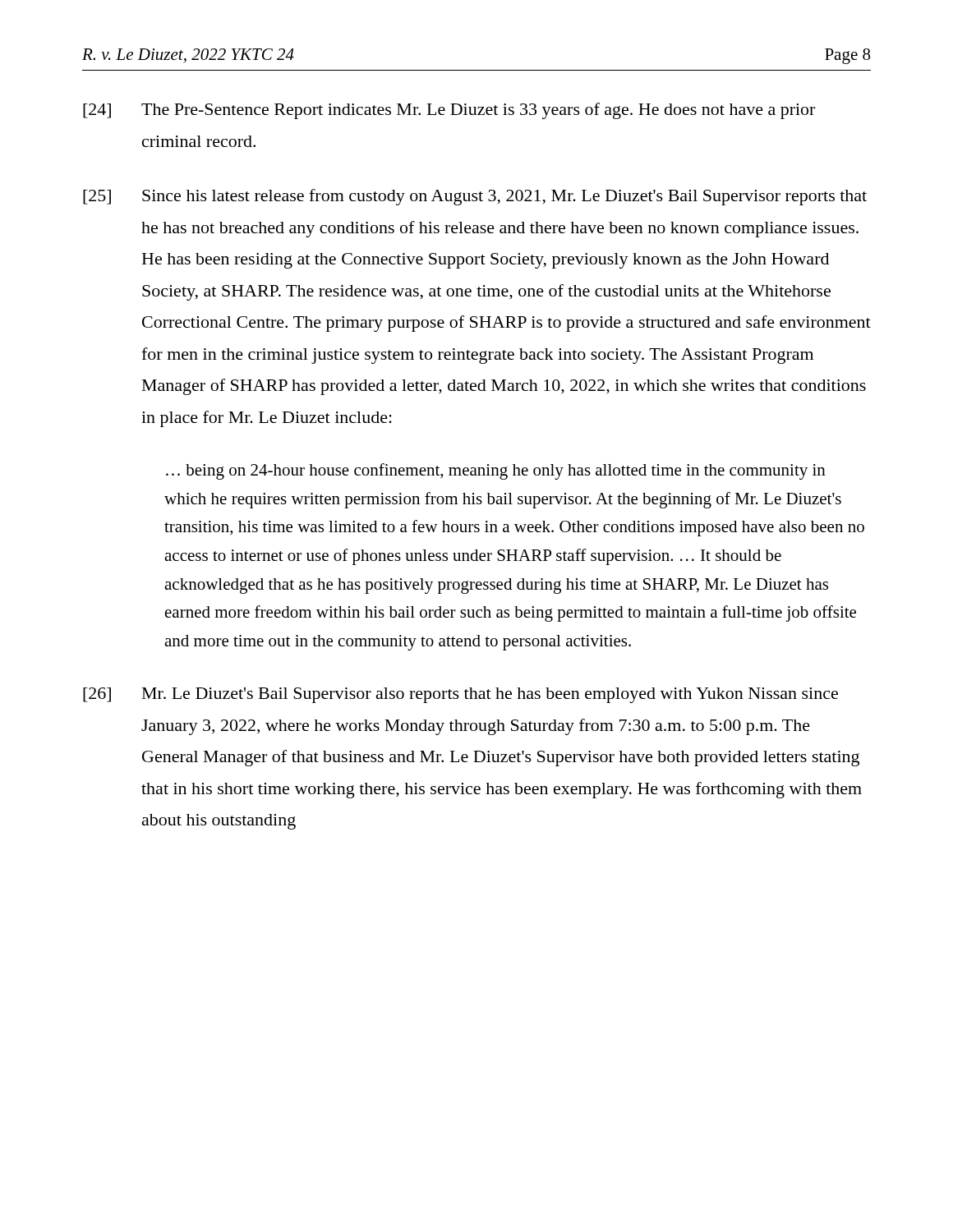953x1232 pixels.
Task: Find the block on this page that starts "… being on 24-hour"
Action: (515, 555)
